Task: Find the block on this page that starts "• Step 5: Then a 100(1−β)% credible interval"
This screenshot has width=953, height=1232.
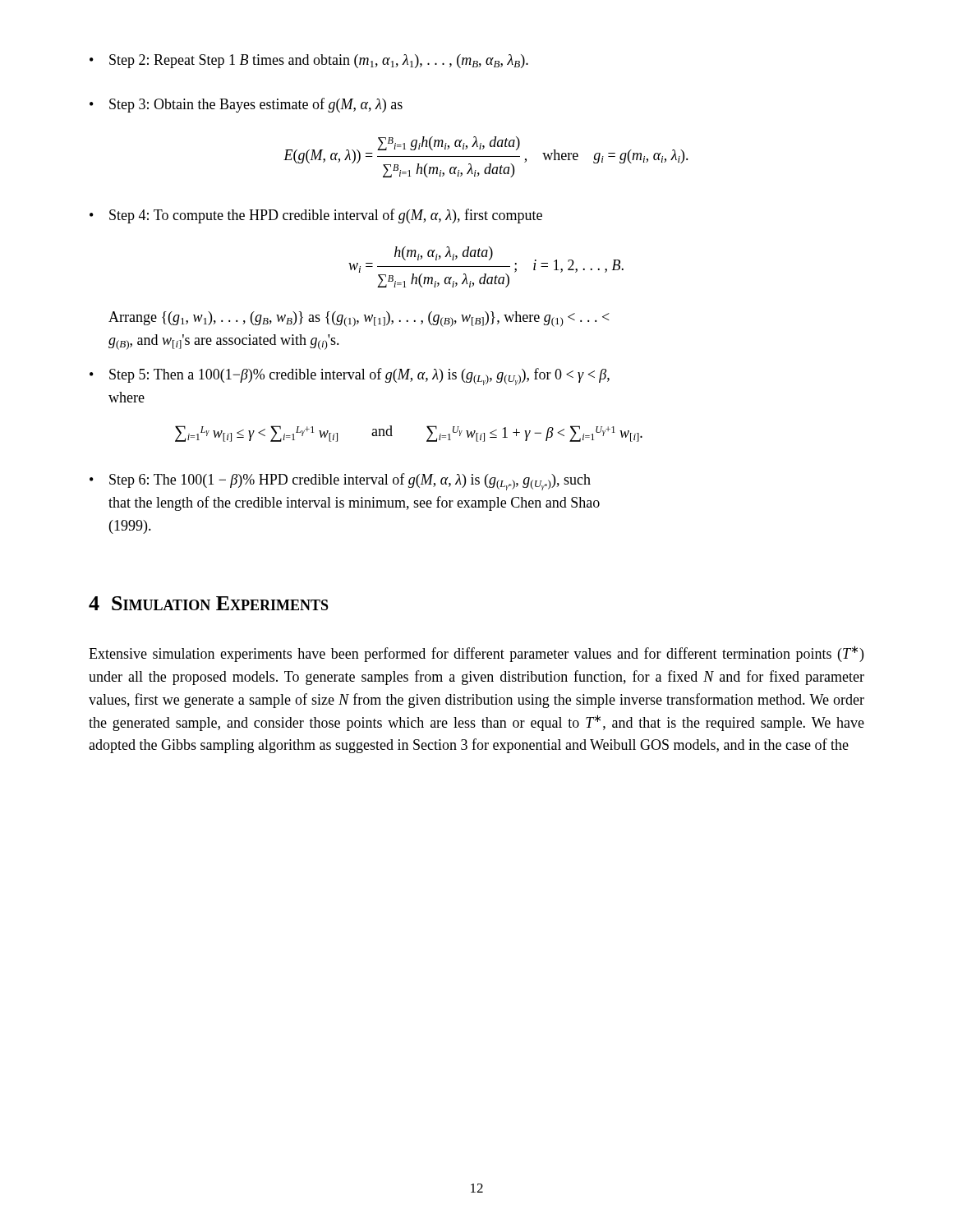Action: pos(350,377)
